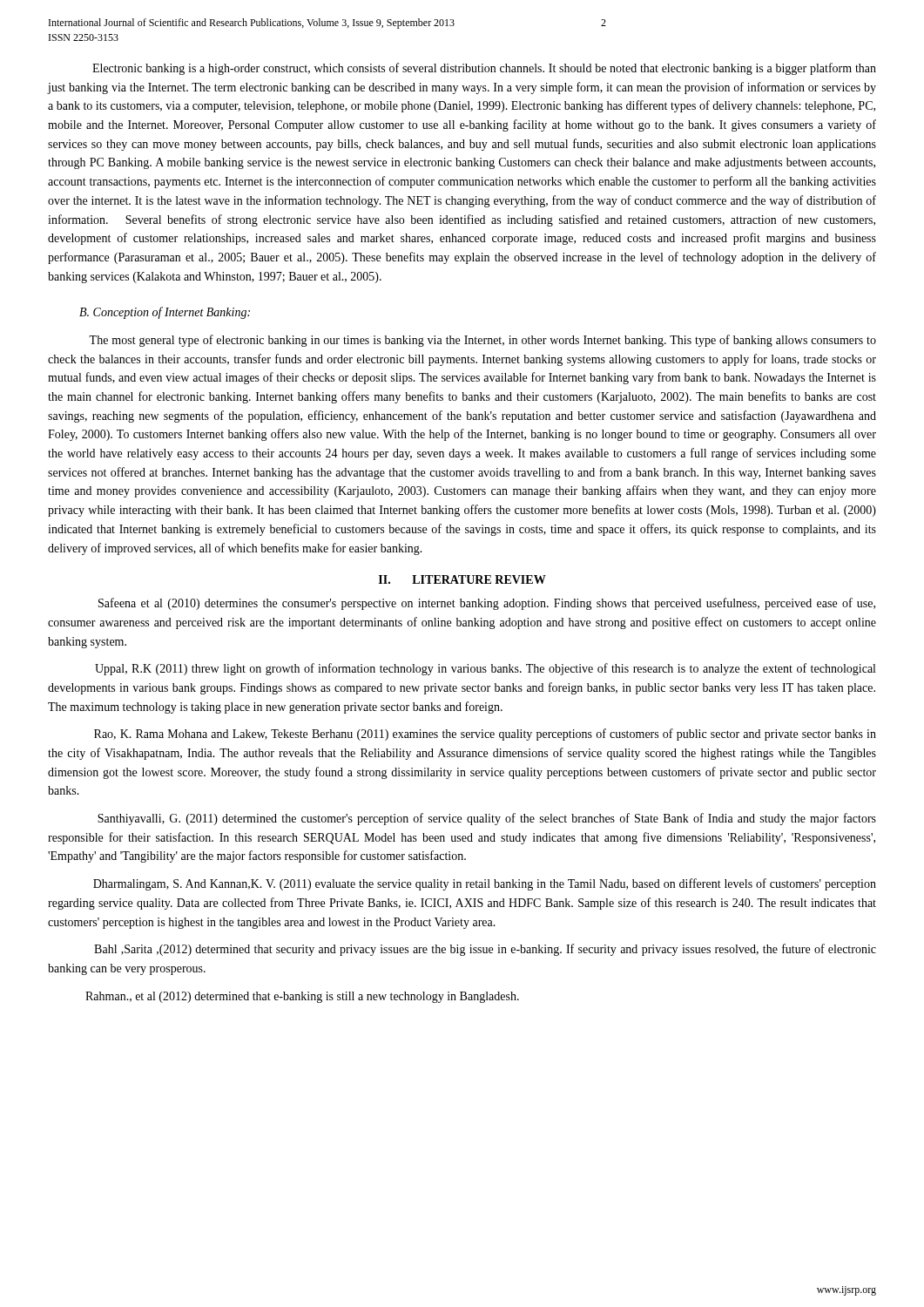The height and width of the screenshot is (1307, 924).
Task: Locate the text block that says "Rao, K. Rama Mohana and"
Action: 462,763
